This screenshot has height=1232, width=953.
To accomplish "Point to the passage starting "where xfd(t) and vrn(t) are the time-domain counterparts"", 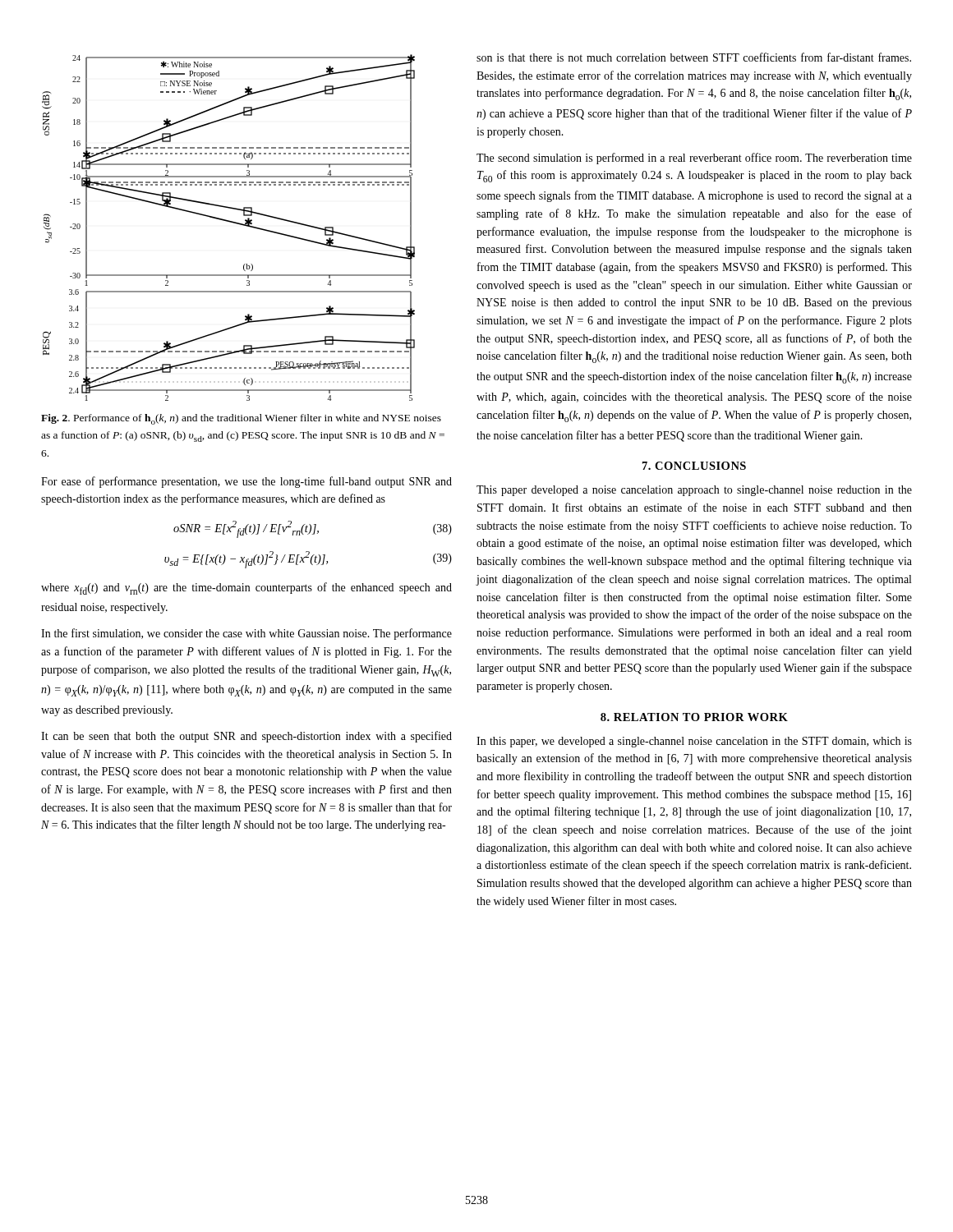I will pos(246,598).
